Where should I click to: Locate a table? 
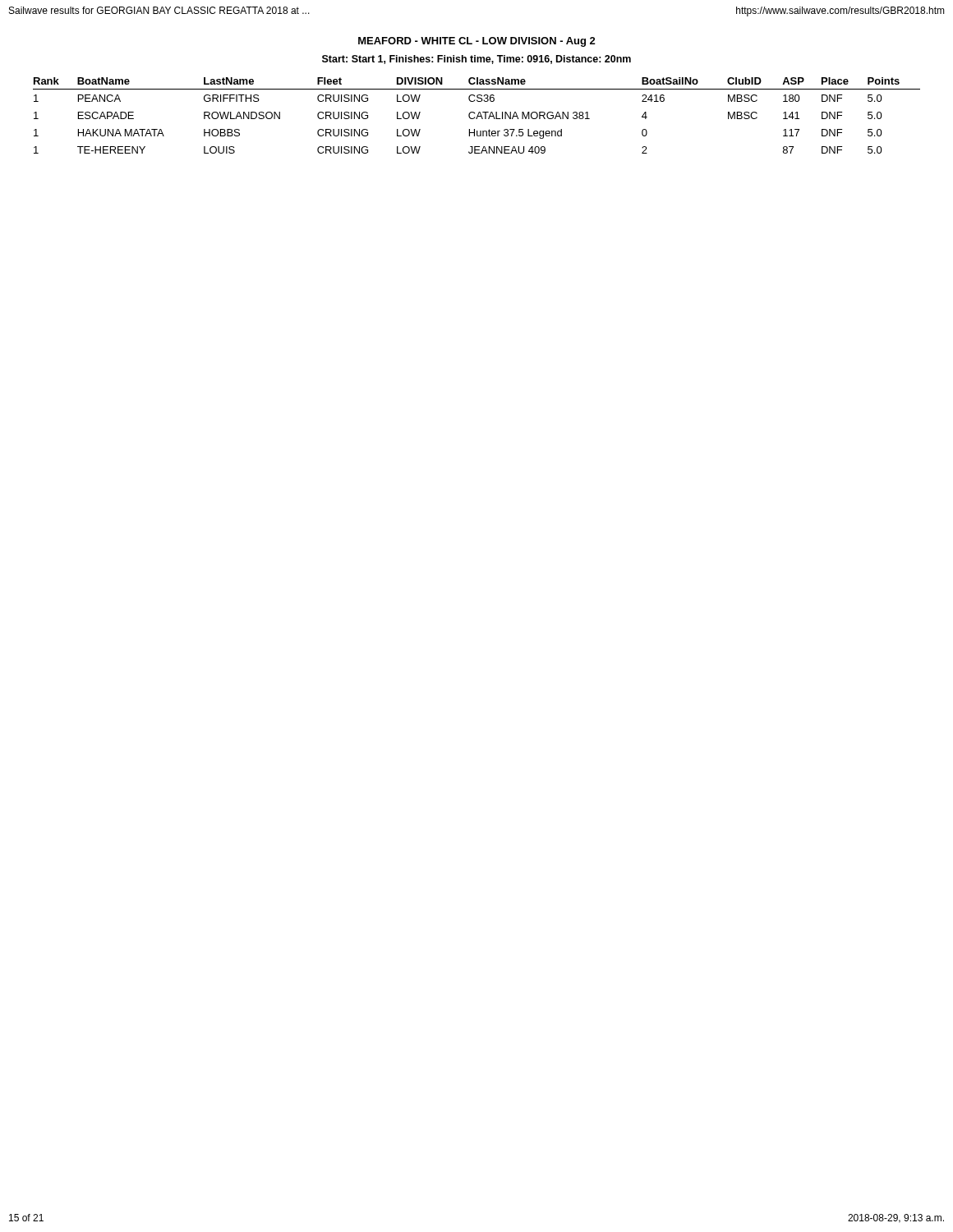(x=476, y=116)
